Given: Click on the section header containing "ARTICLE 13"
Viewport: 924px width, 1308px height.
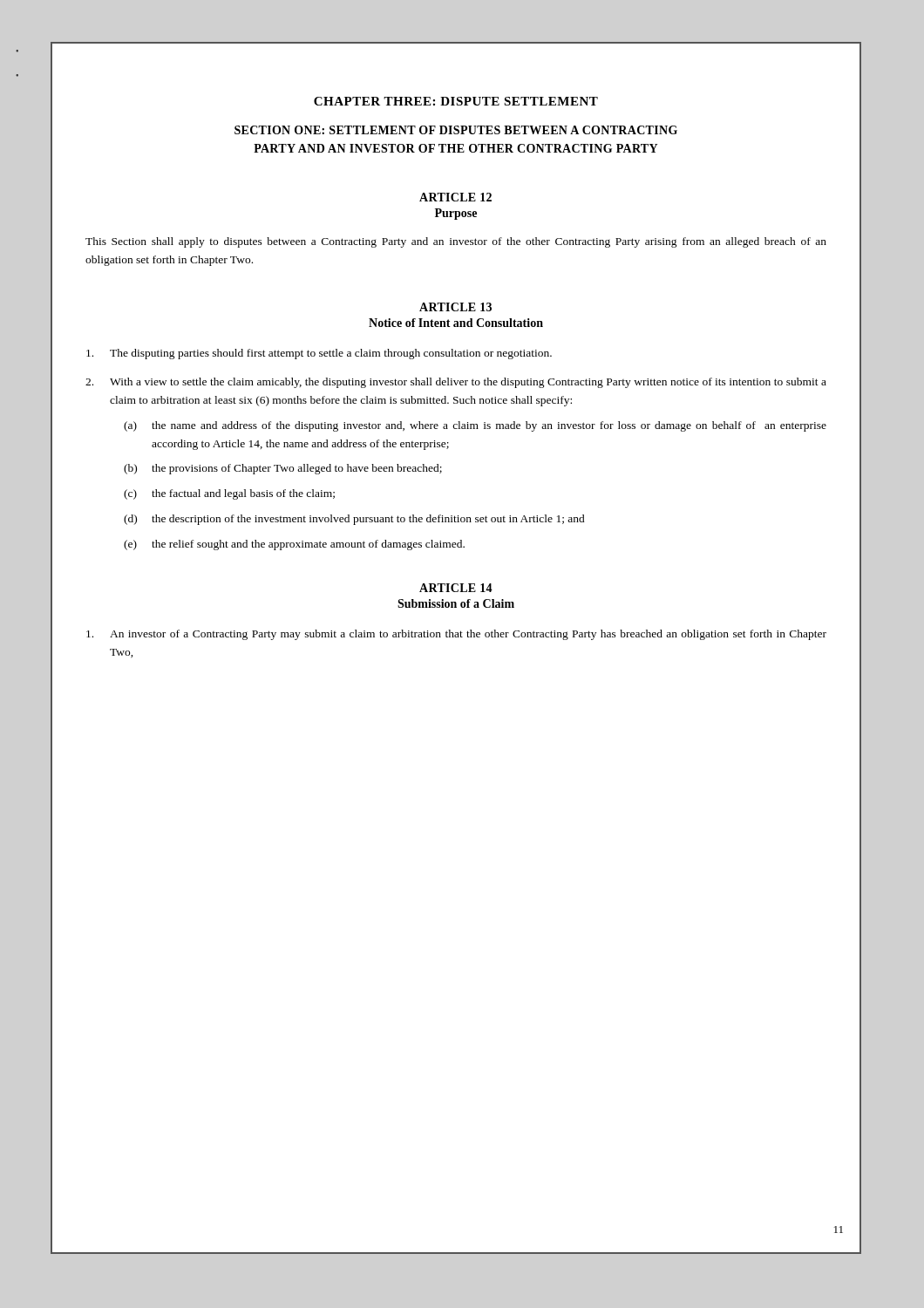Looking at the screenshot, I should [x=456, y=307].
